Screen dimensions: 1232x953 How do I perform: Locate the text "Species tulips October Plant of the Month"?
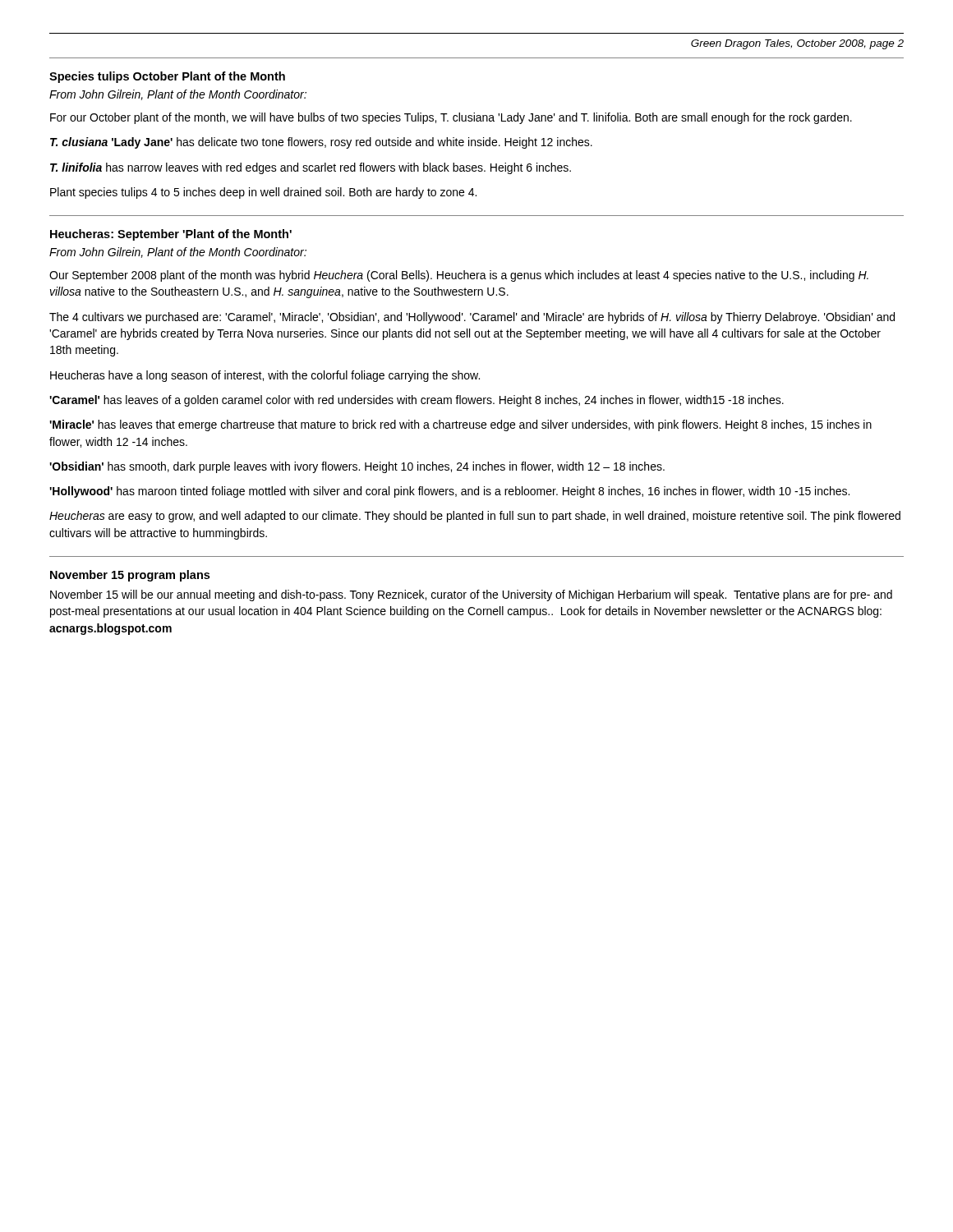[x=167, y=76]
